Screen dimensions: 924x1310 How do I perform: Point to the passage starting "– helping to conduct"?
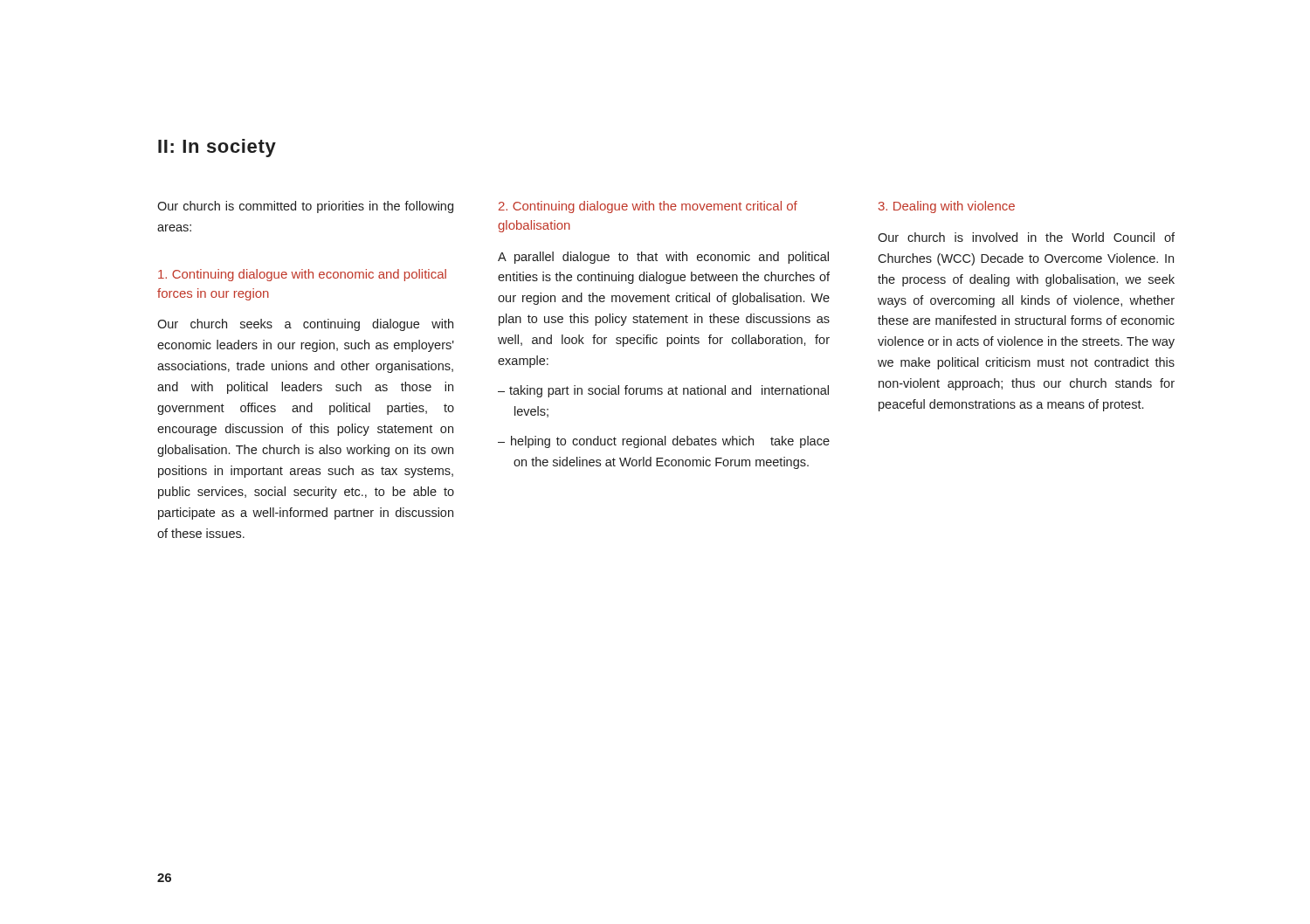664,451
